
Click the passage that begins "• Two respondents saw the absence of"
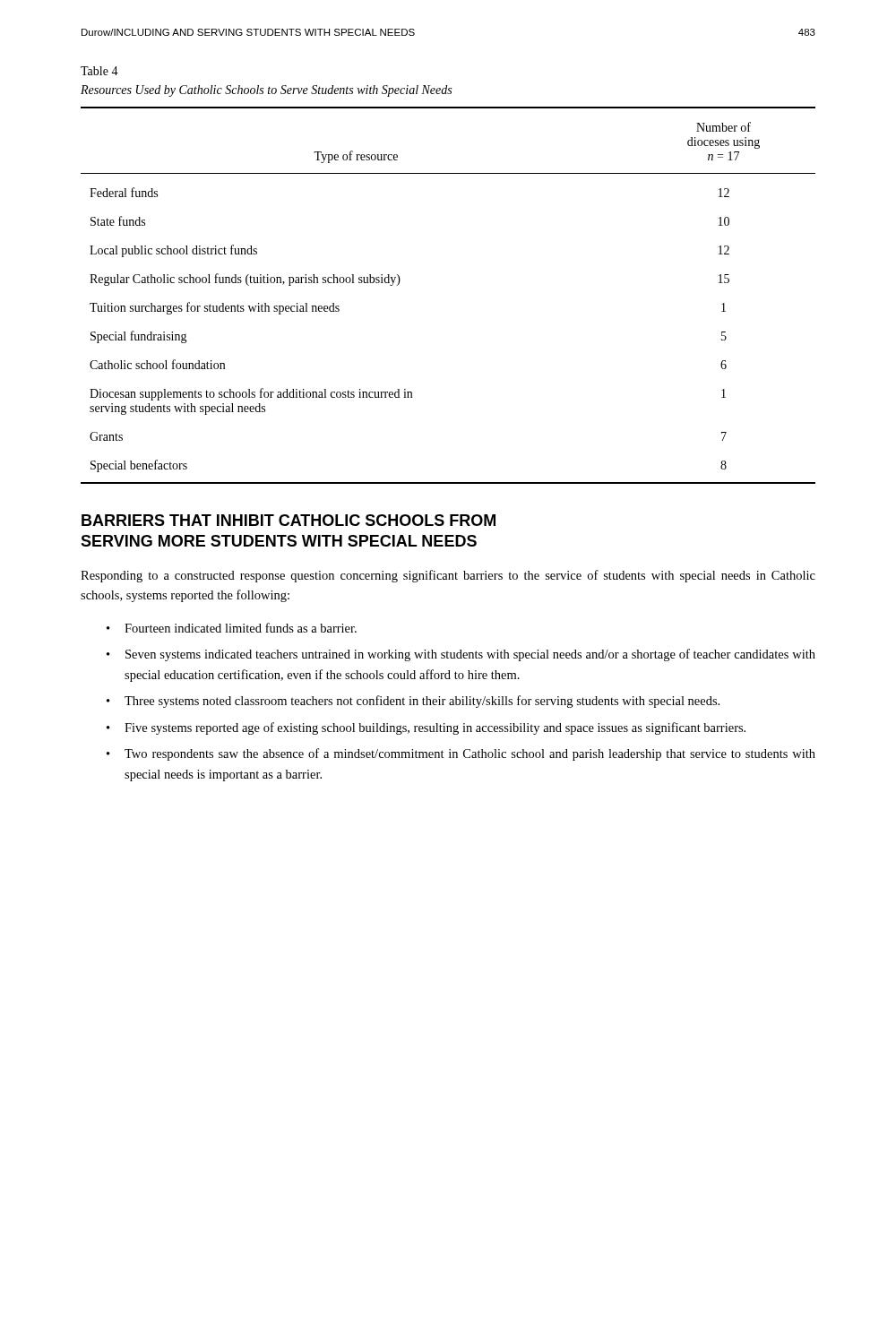point(461,764)
